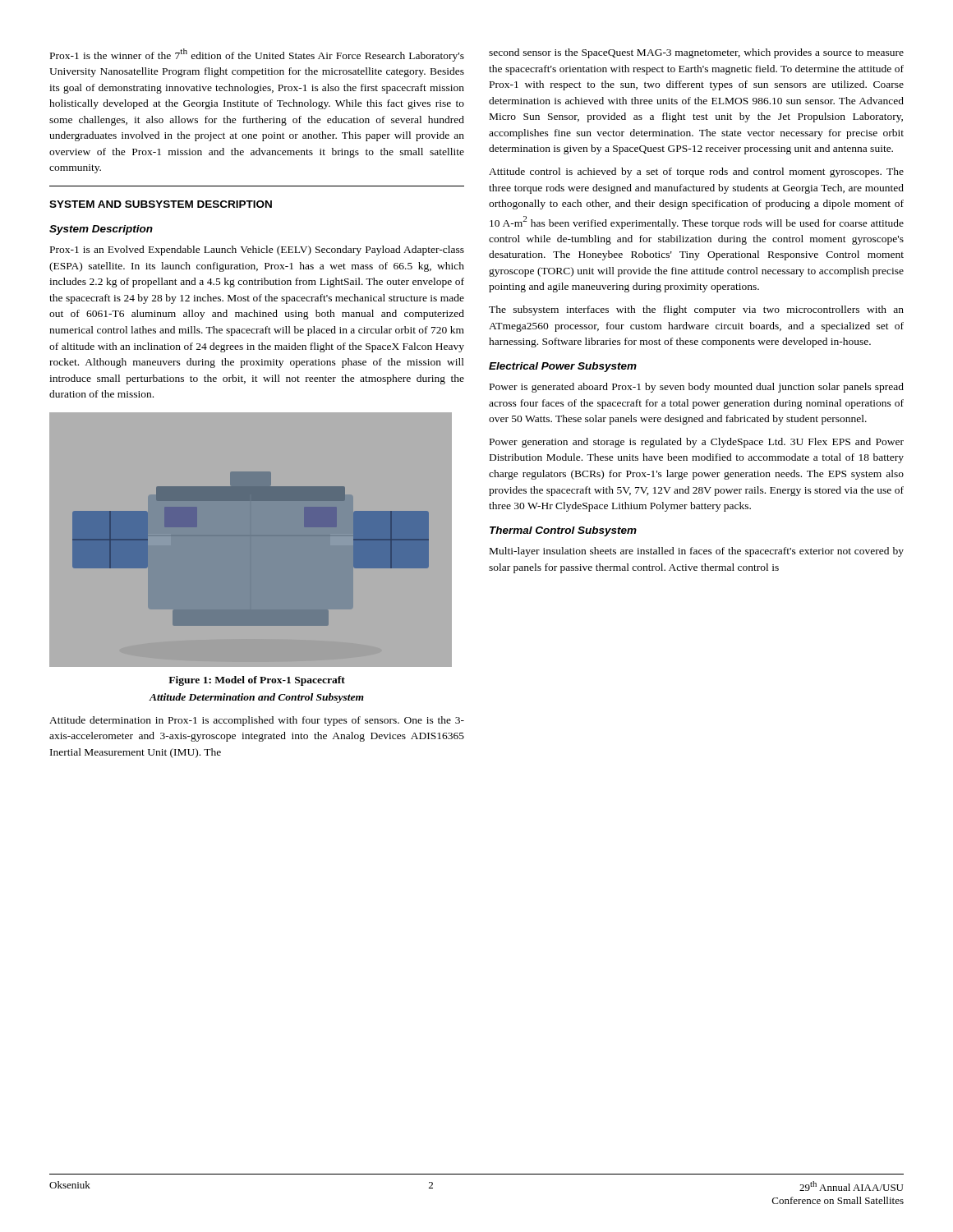Locate the passage starting "Attitude Determination and"
The image size is (953, 1232).
pyautogui.click(x=257, y=697)
